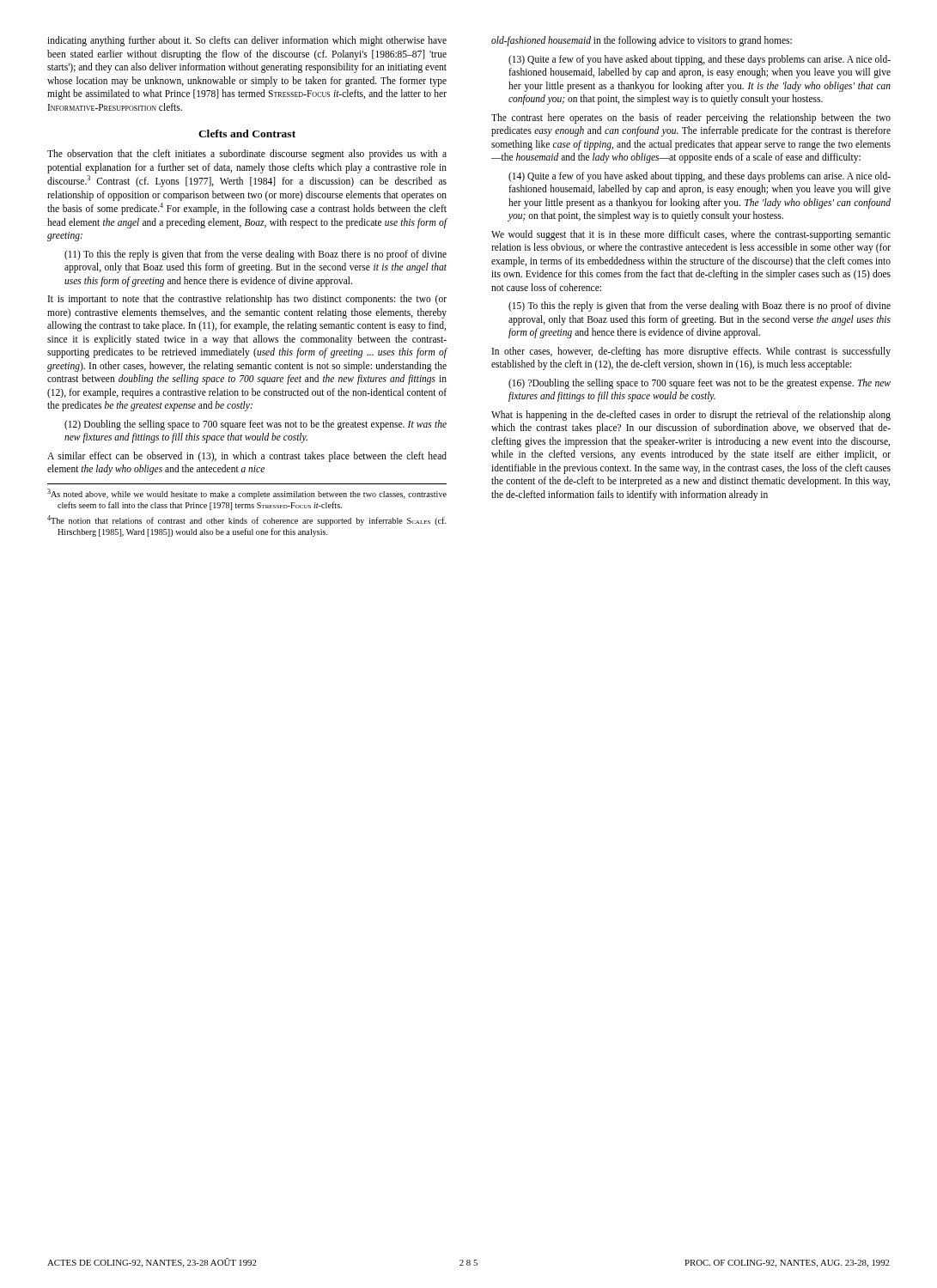Click the passage that begins "3As noted above, while we would hesitate to"
Image resolution: width=937 pixels, height=1288 pixels.
click(247, 500)
